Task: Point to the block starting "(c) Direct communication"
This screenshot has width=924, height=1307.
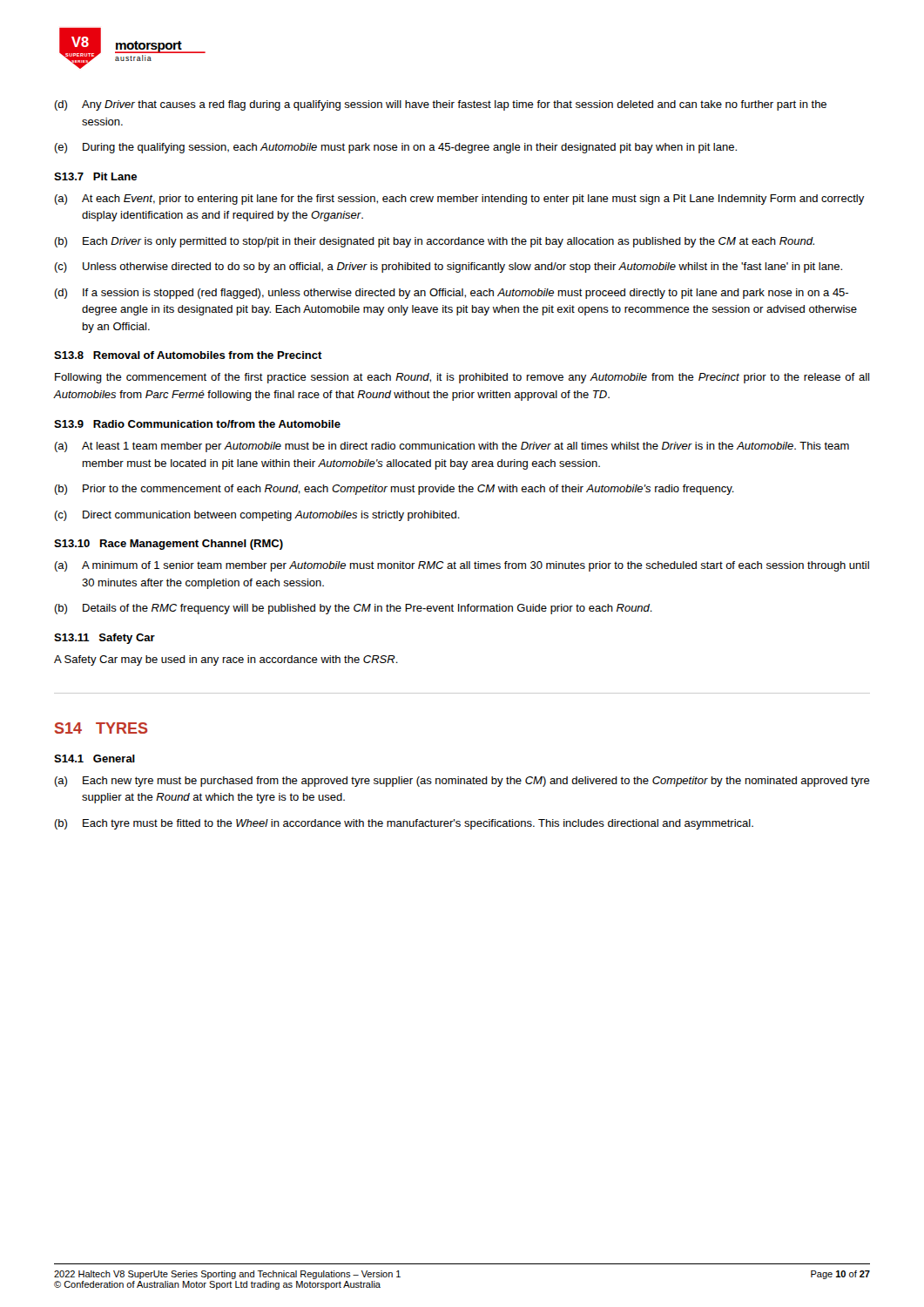Action: (x=462, y=515)
